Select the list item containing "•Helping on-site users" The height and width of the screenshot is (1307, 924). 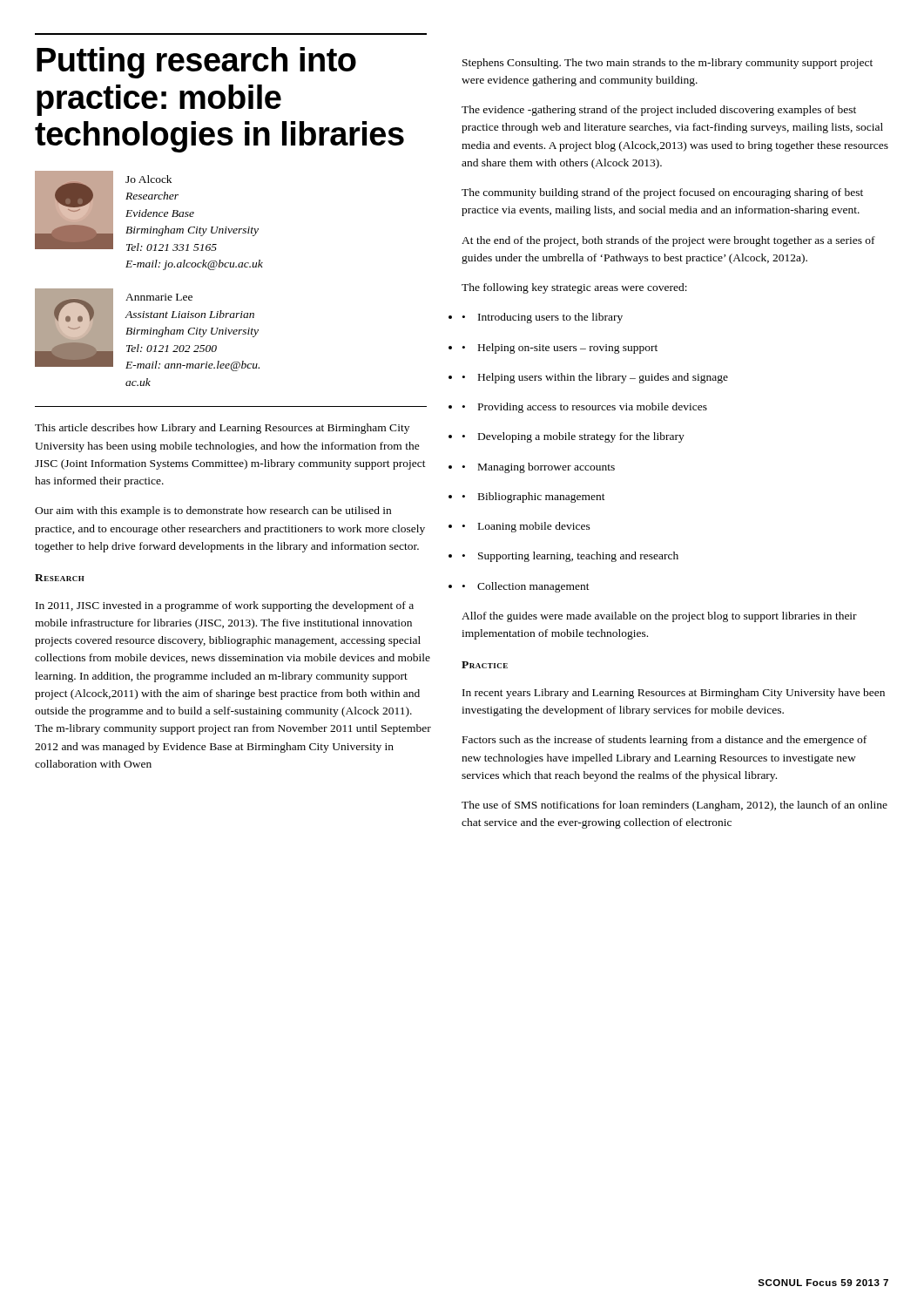(560, 349)
